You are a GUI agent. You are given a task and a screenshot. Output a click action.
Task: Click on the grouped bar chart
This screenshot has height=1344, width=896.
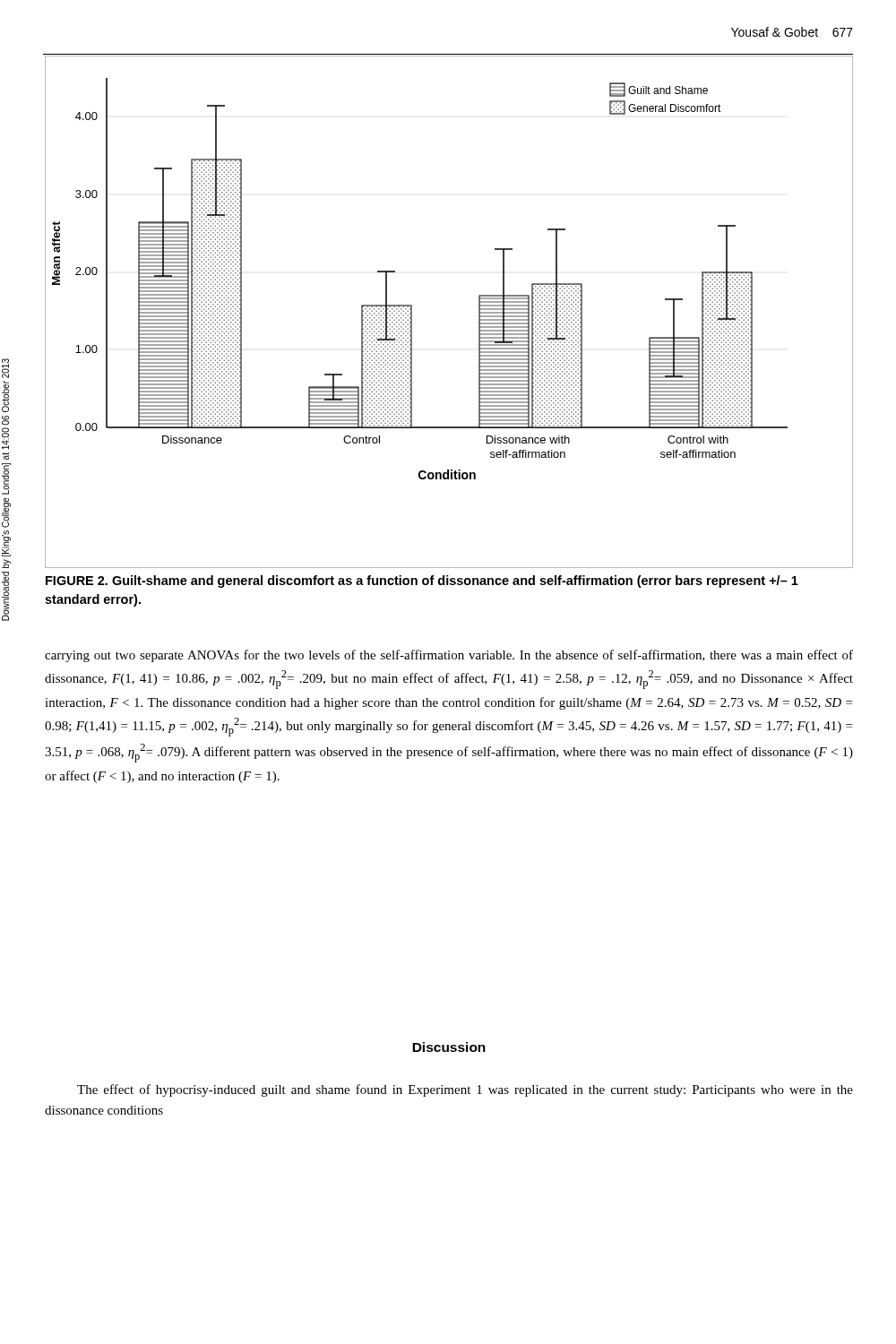tap(449, 312)
